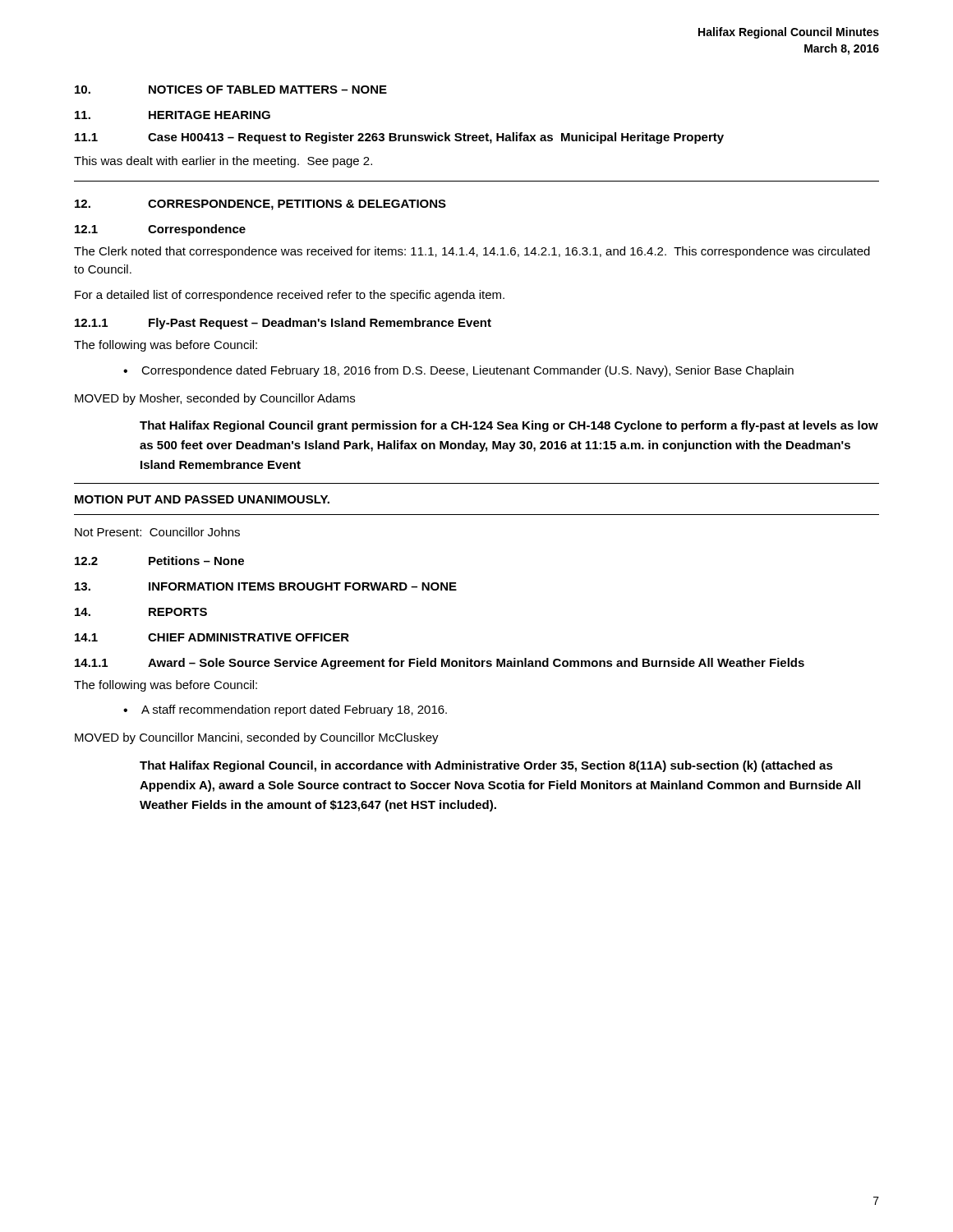Click the section header that begins "13. INFORMATION ITEMS BROUGHT"
This screenshot has height=1232, width=953.
[x=266, y=586]
